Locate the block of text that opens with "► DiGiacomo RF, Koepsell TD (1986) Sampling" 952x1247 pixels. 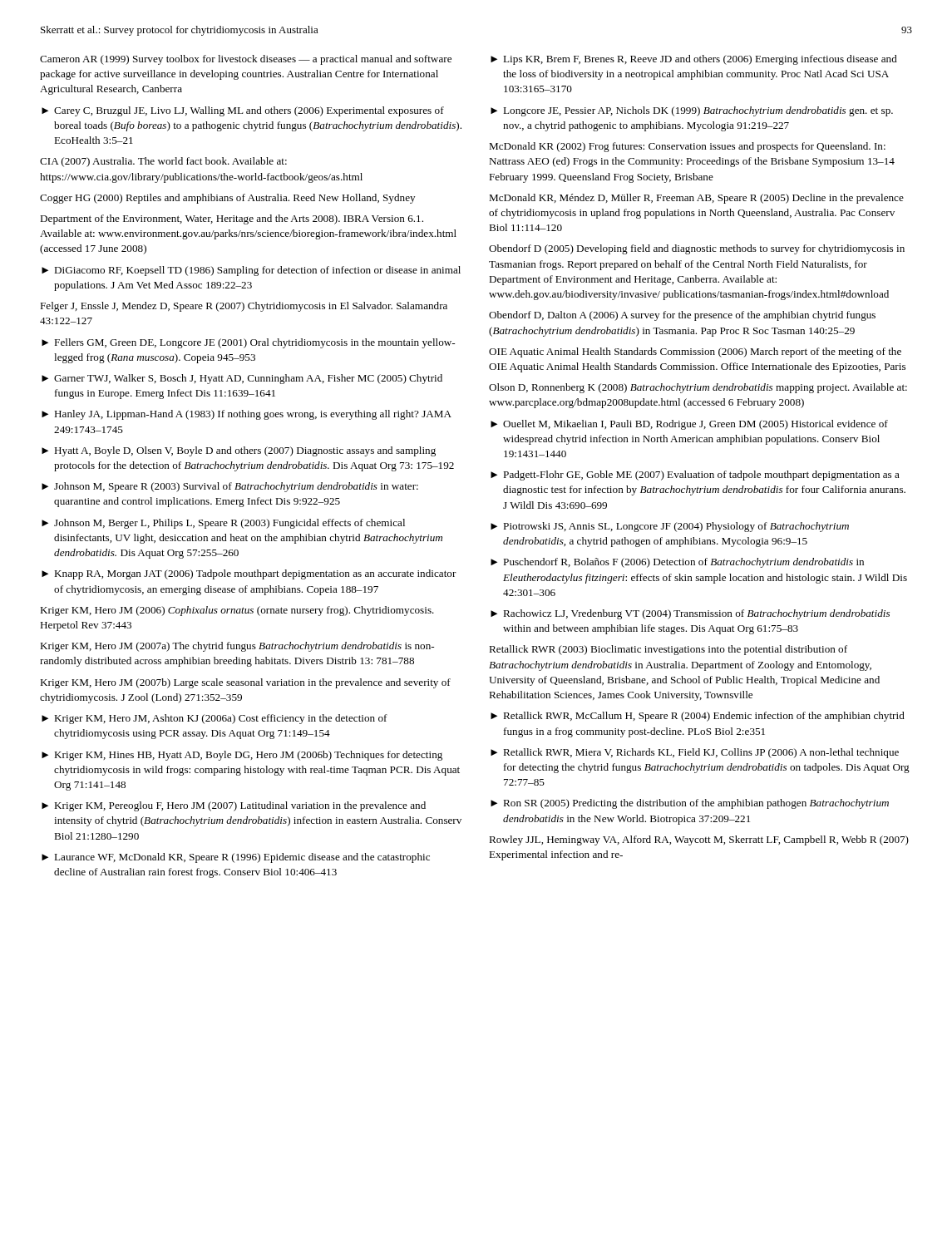251,278
